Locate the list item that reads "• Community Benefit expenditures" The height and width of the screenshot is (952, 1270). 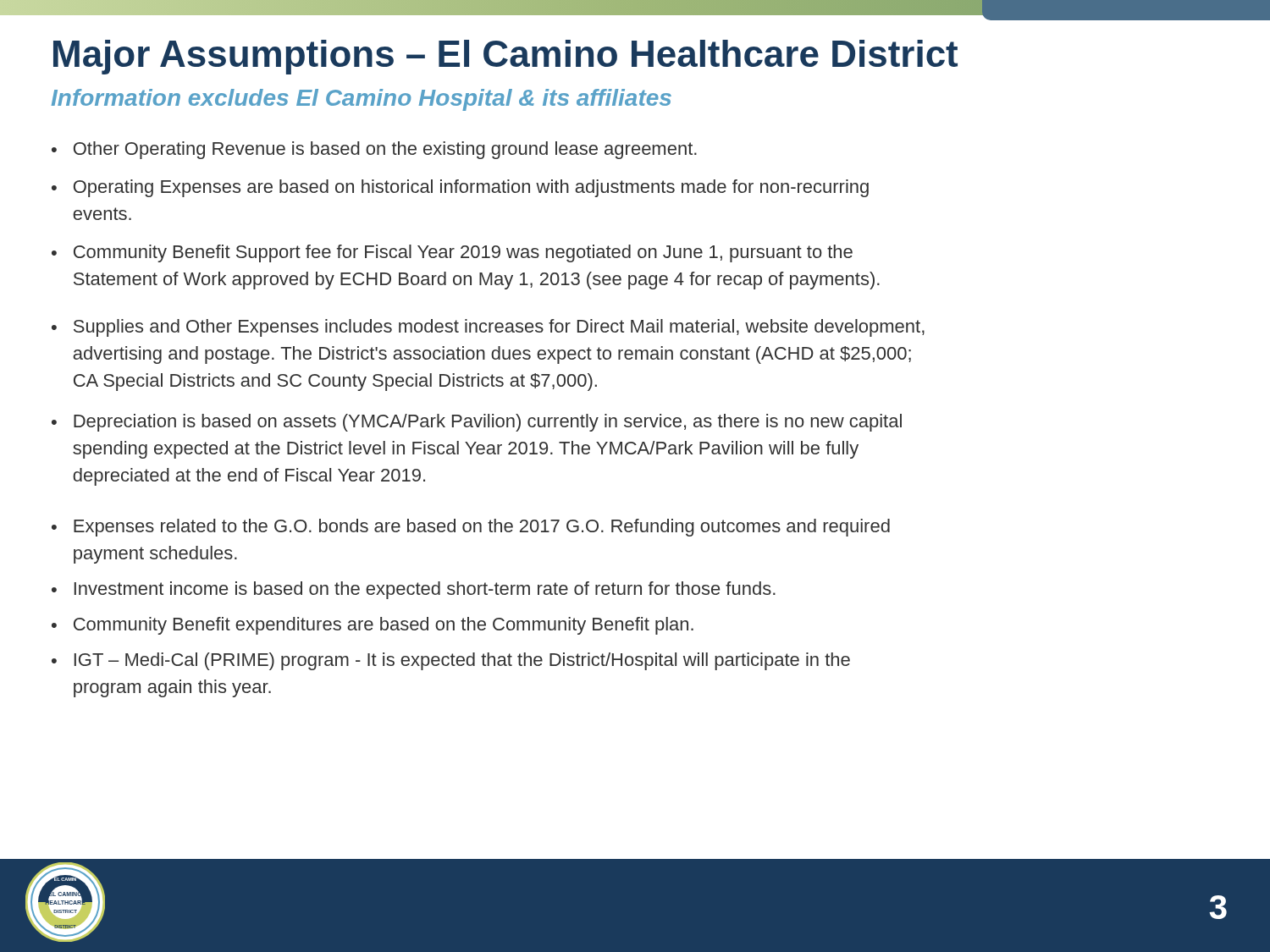pyautogui.click(x=373, y=625)
